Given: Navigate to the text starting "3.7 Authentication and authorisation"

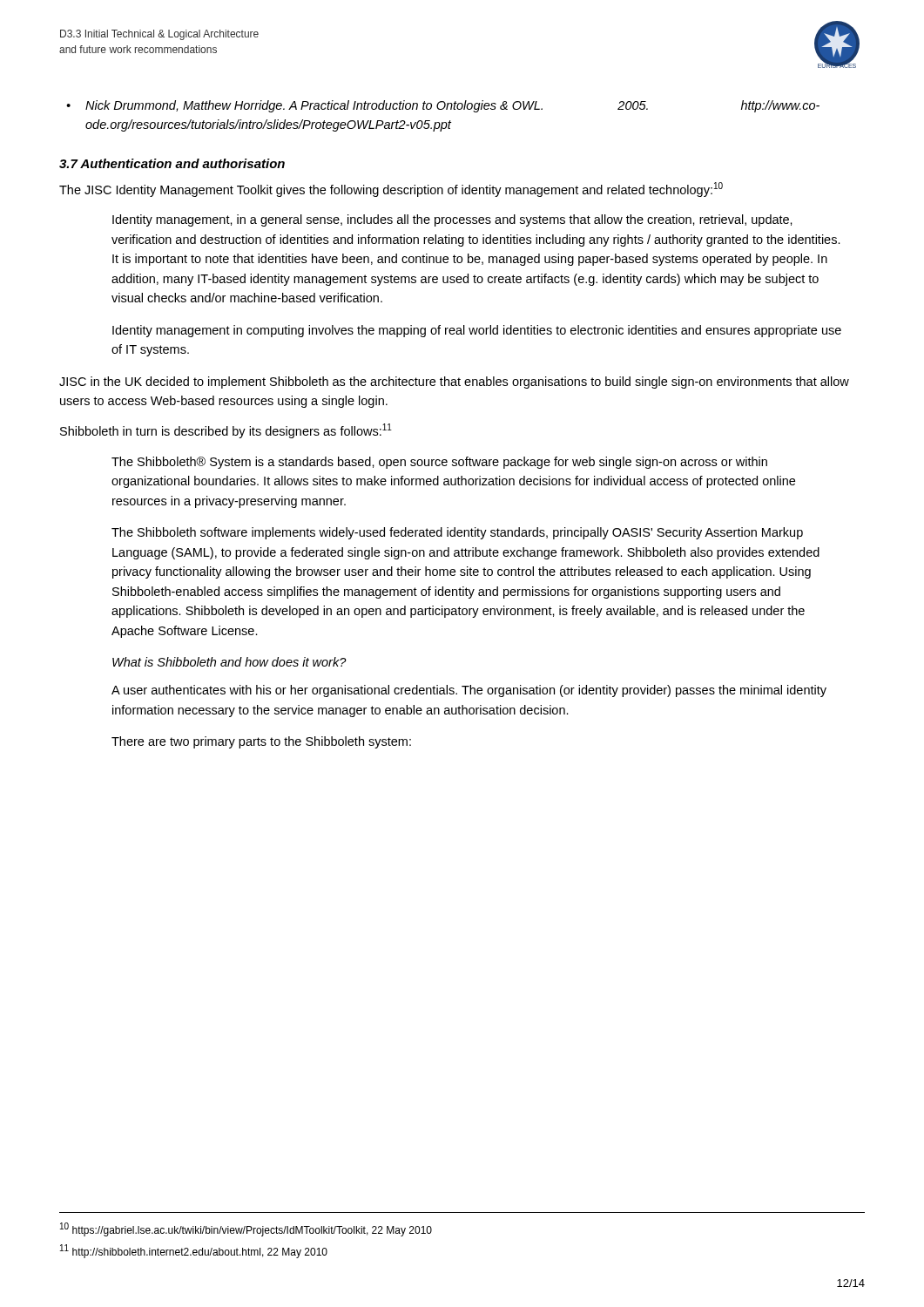Looking at the screenshot, I should [172, 163].
